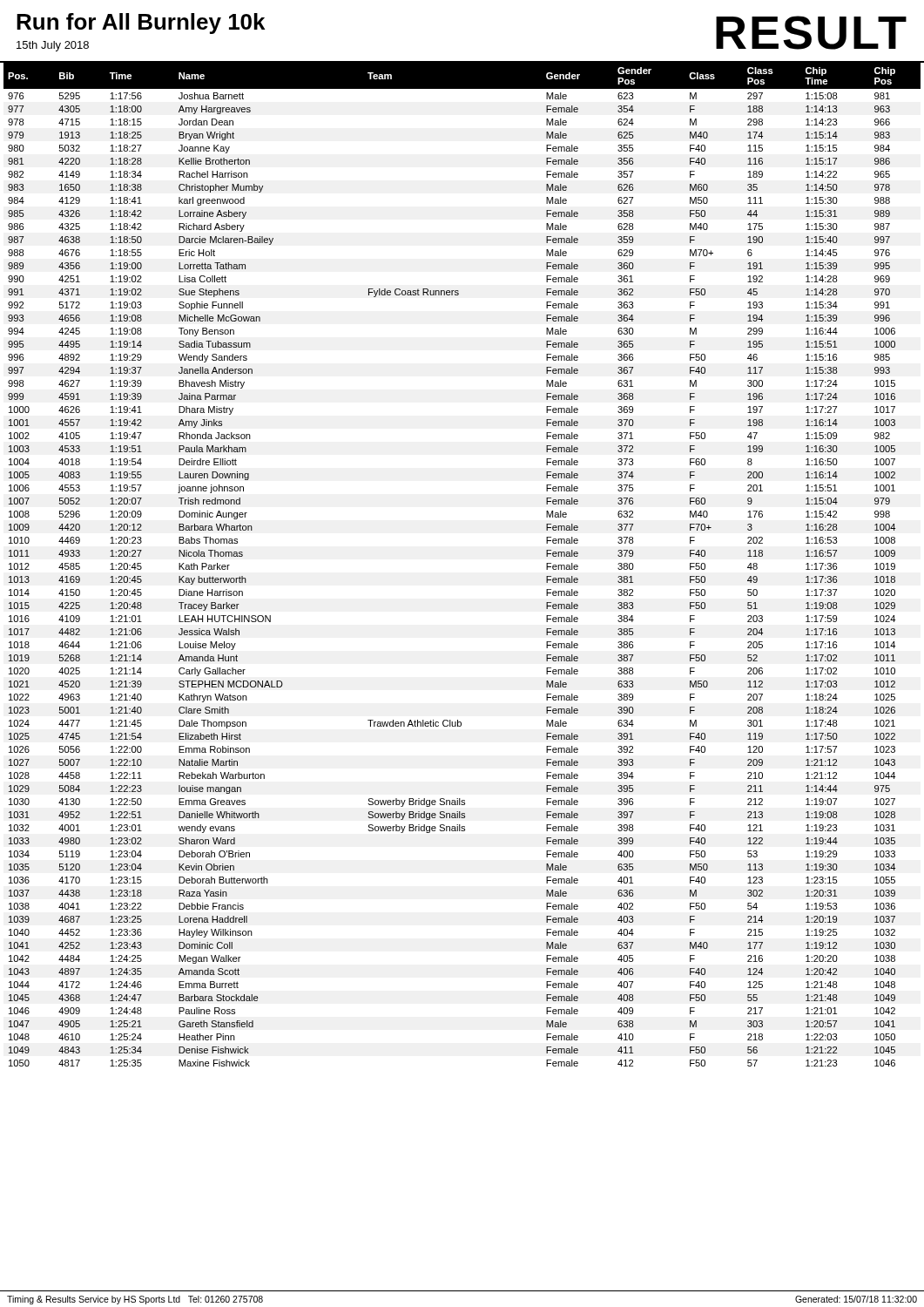Locate the table with the text "Kellie Brotherton"

tap(462, 566)
